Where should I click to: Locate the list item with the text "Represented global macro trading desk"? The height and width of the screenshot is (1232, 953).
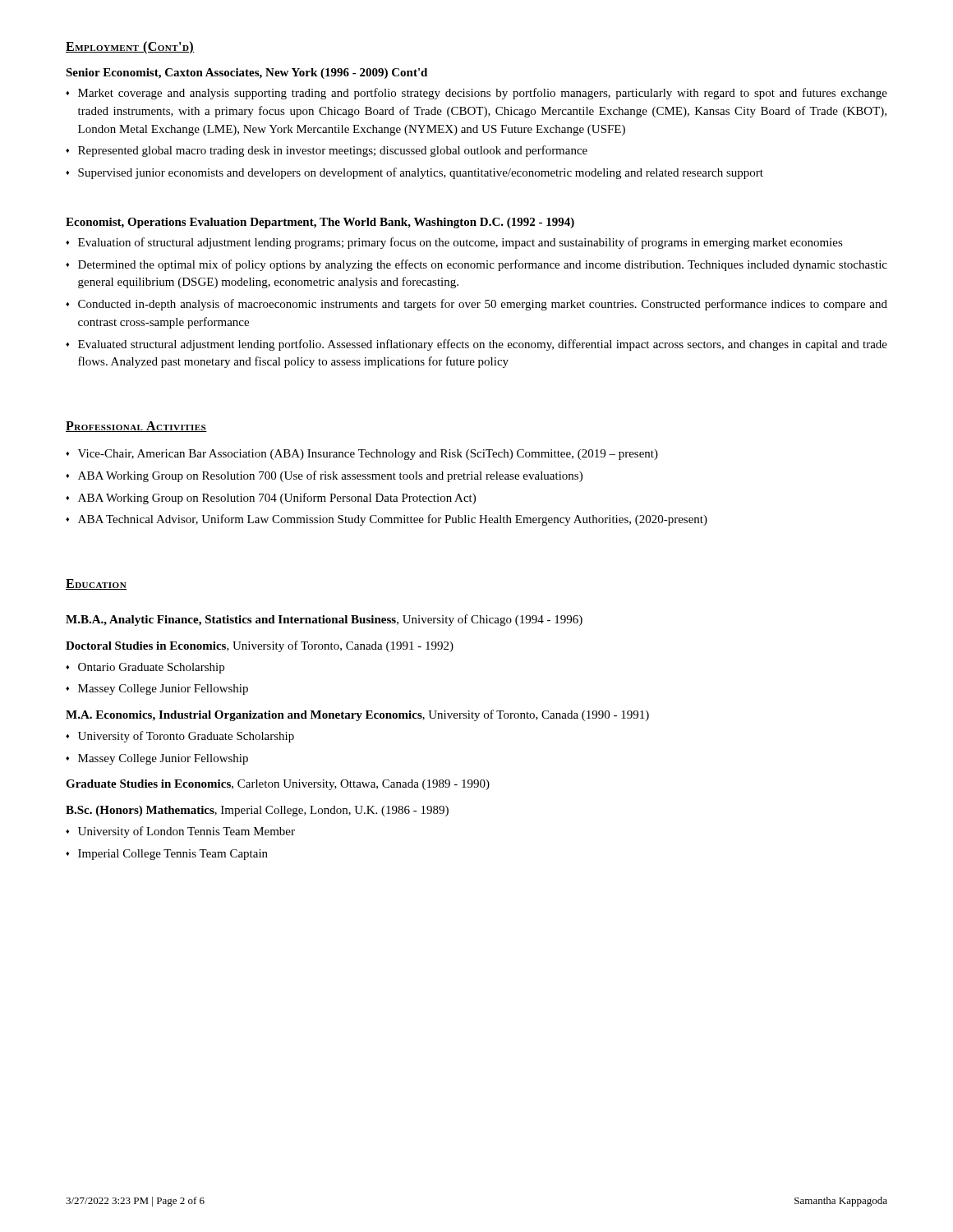333,150
